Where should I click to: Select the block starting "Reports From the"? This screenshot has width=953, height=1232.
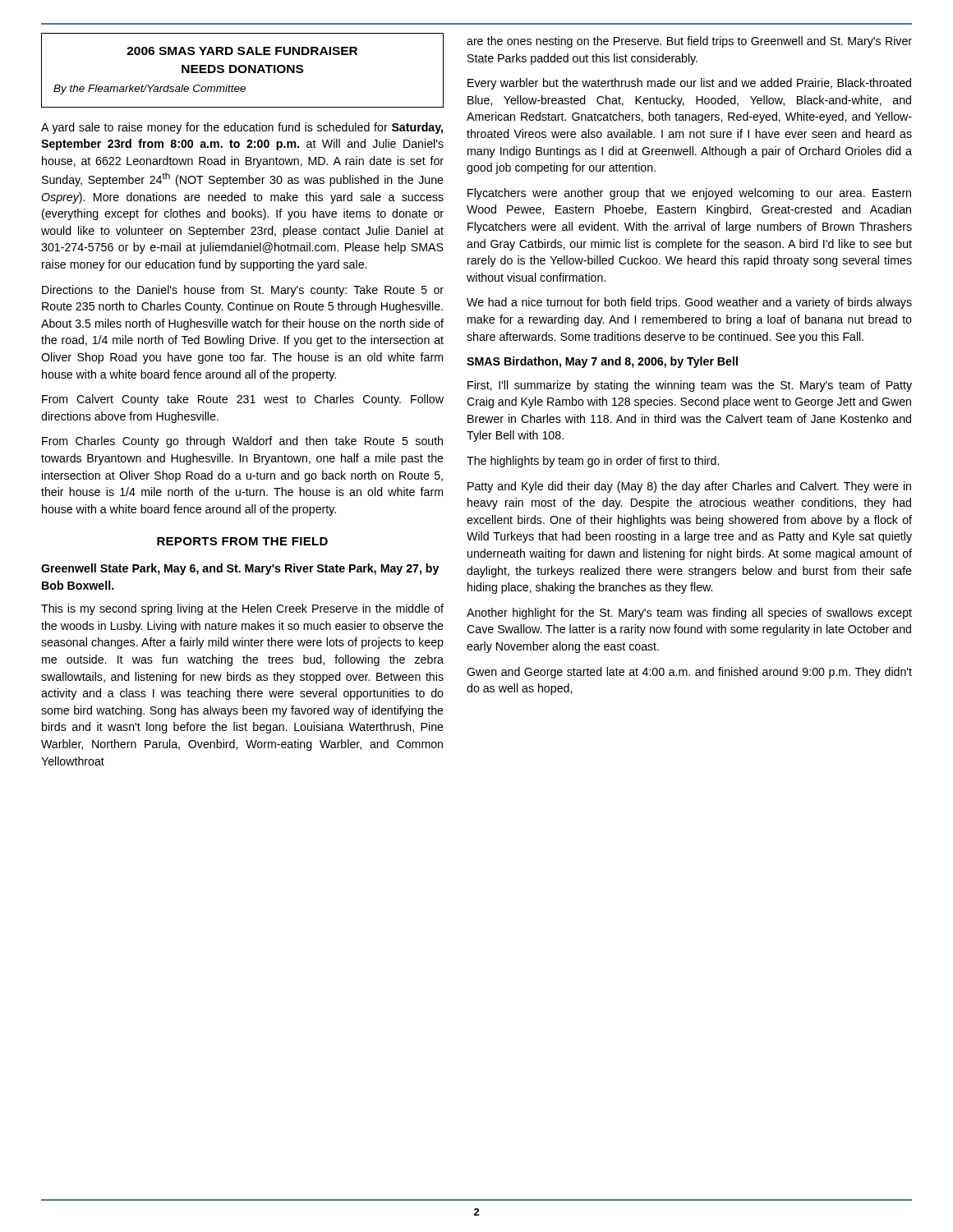242,541
